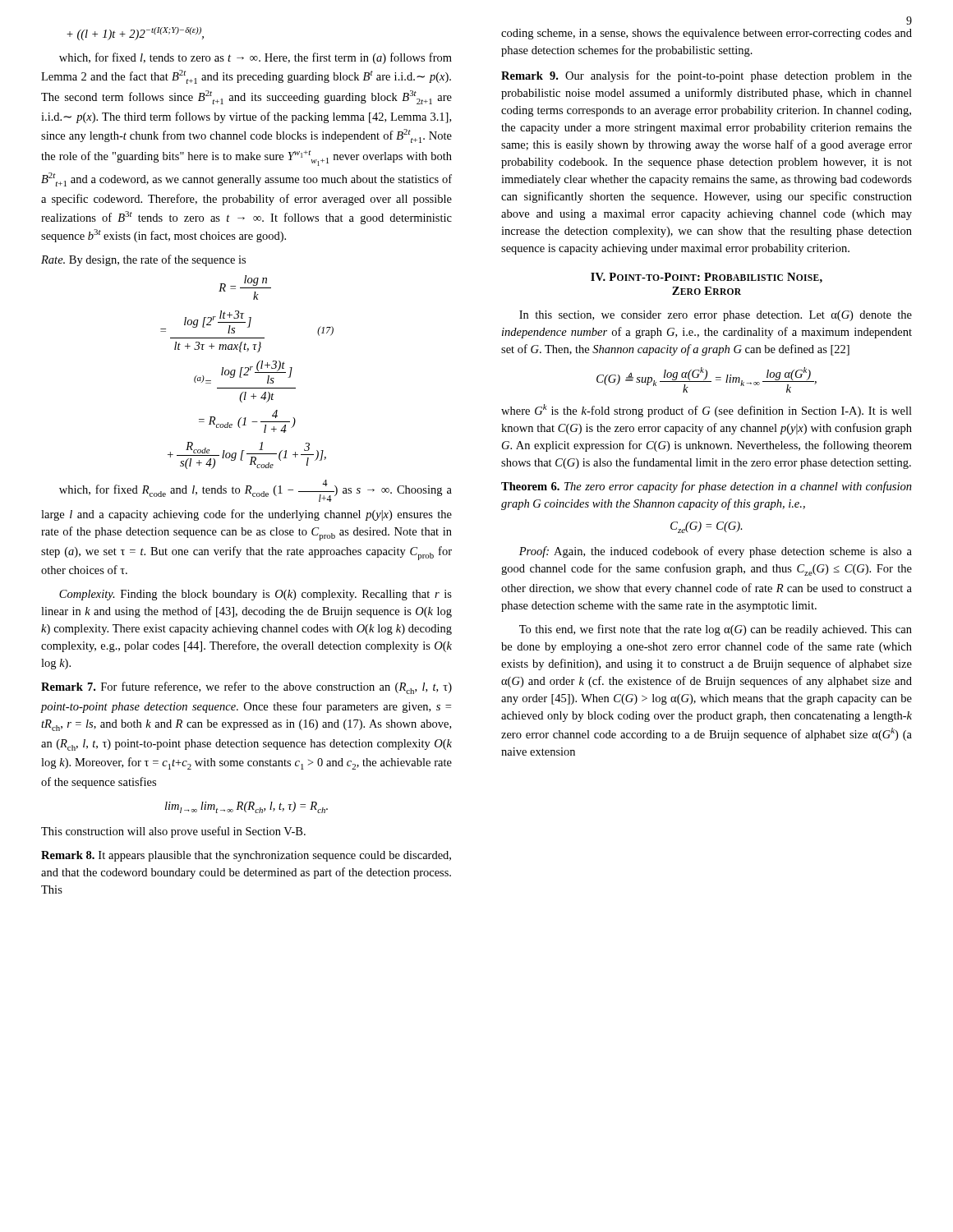953x1232 pixels.
Task: Find "Cze(G) = C(G)." on this page
Action: [707, 527]
